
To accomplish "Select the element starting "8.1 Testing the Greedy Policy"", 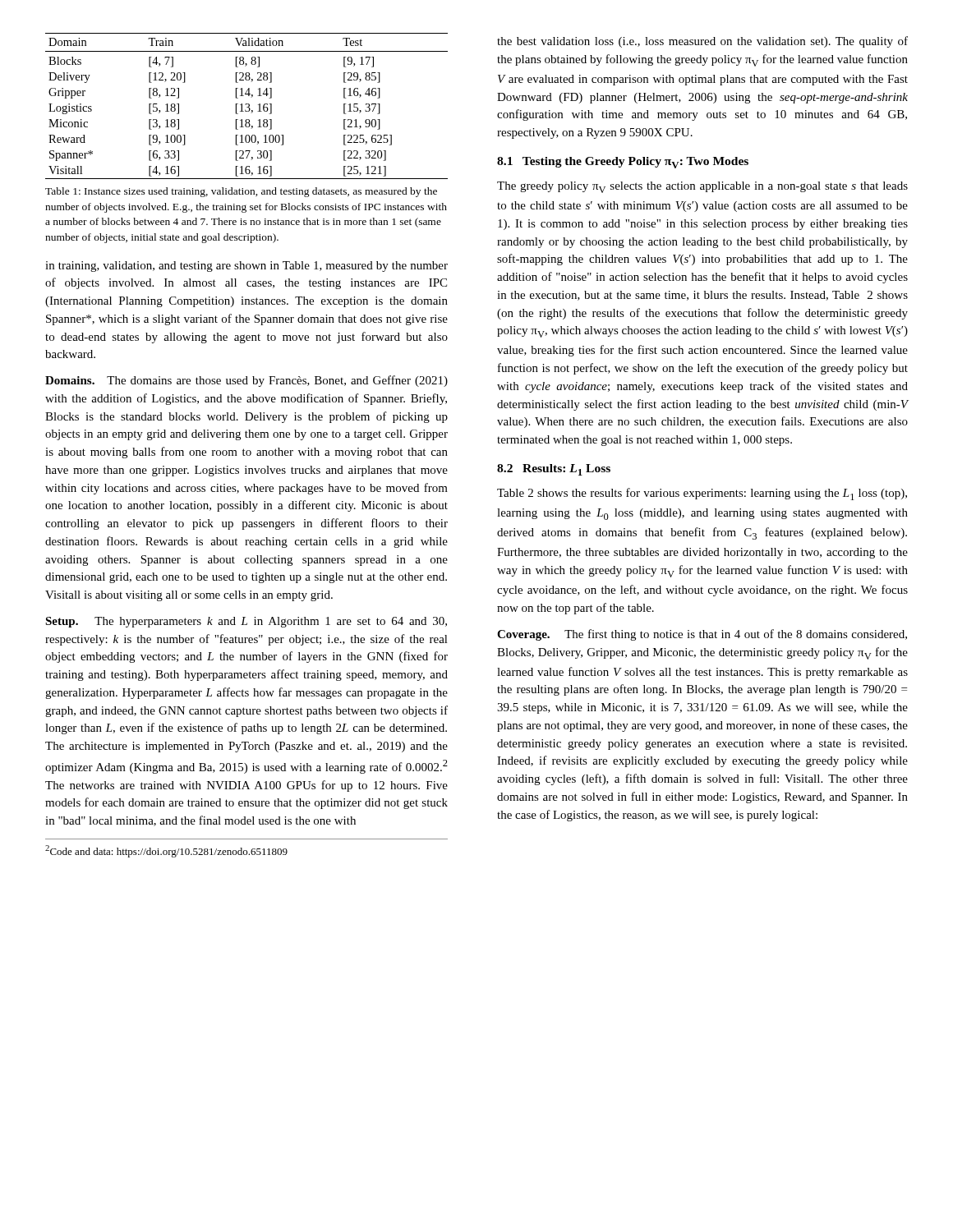I will 623,162.
